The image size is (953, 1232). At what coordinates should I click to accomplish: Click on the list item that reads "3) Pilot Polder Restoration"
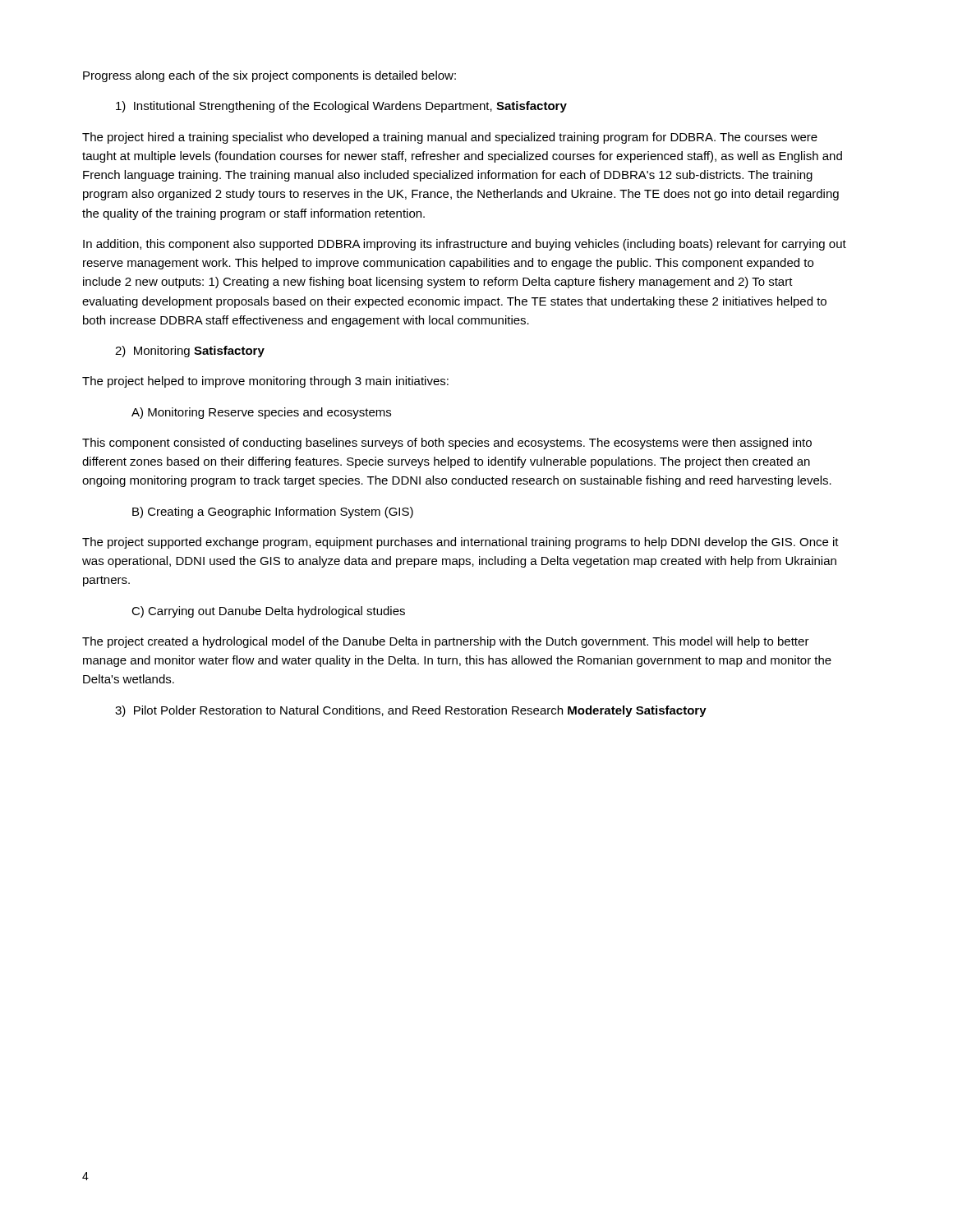(411, 710)
